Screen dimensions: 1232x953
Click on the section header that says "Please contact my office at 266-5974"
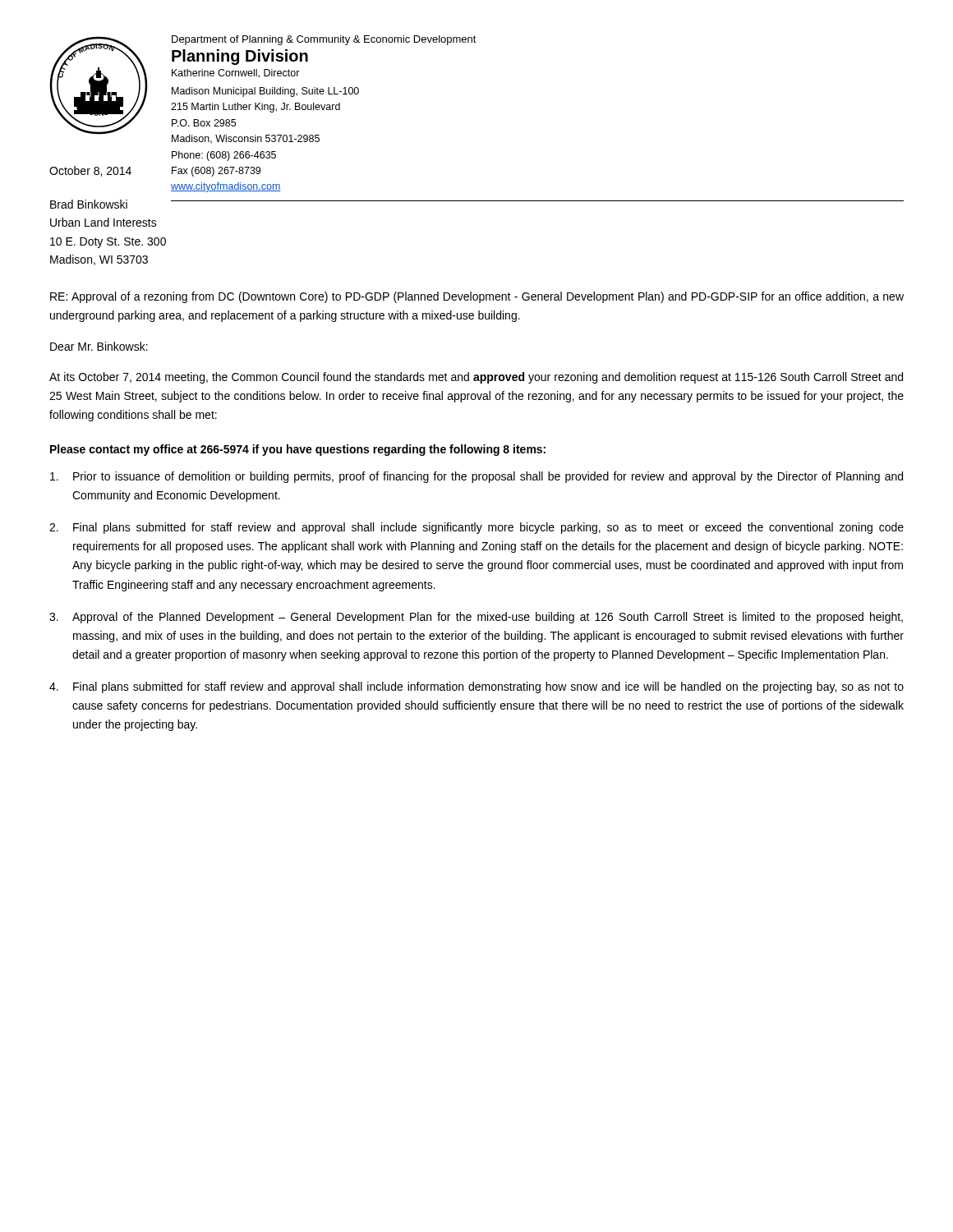[x=298, y=449]
